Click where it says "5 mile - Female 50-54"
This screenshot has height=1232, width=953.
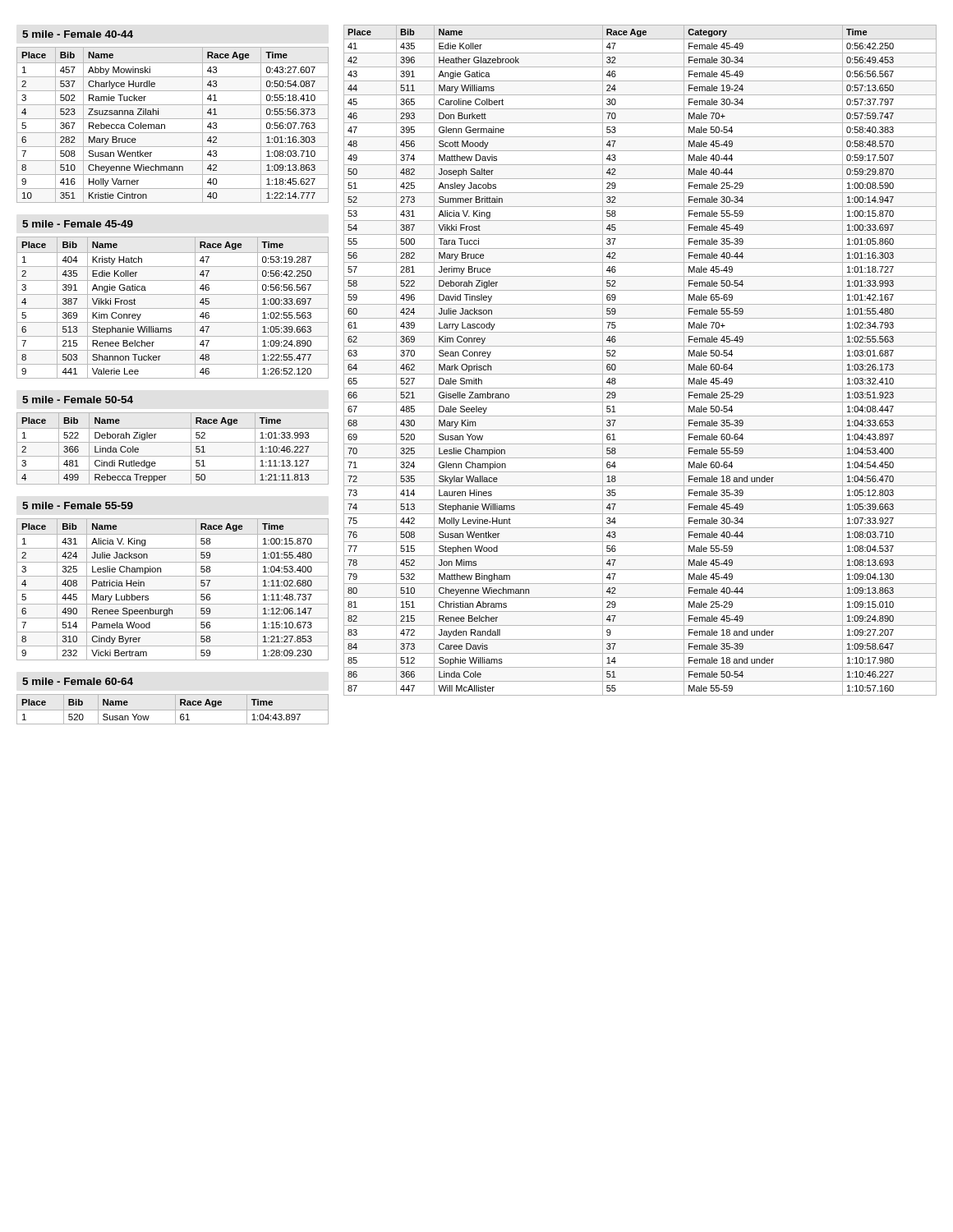tap(78, 400)
